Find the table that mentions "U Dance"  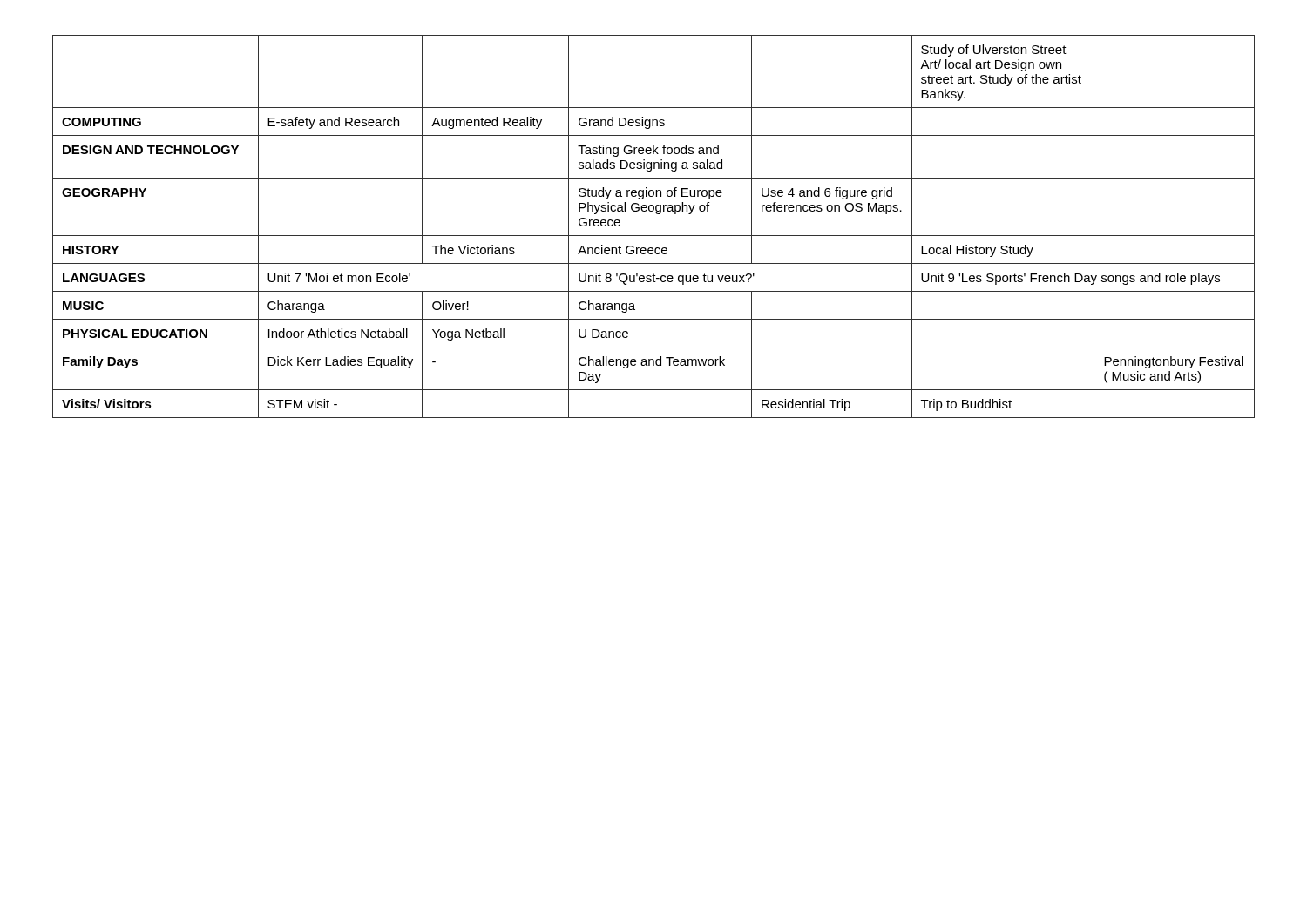point(654,226)
